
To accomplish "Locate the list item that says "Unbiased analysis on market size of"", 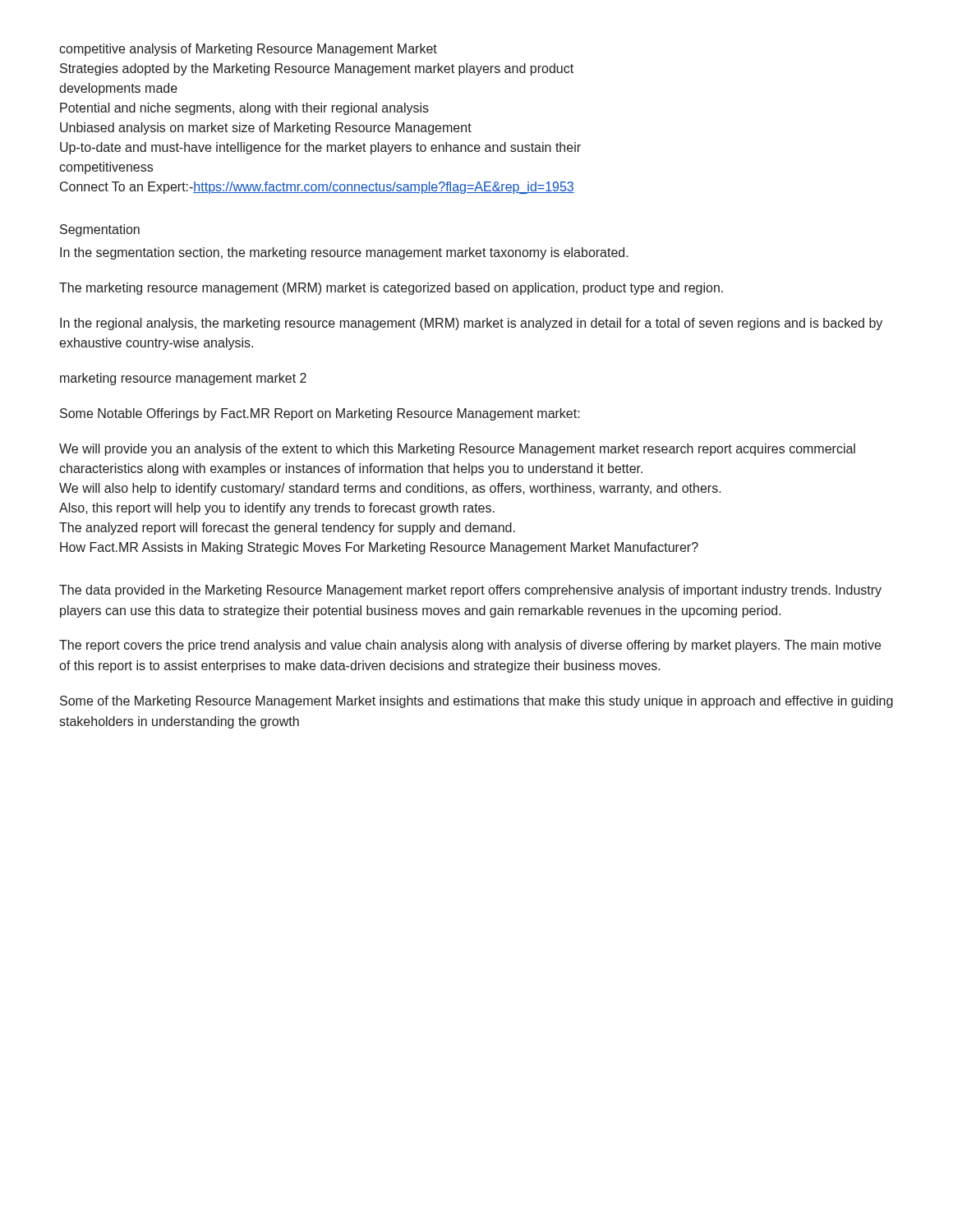I will click(x=265, y=128).
